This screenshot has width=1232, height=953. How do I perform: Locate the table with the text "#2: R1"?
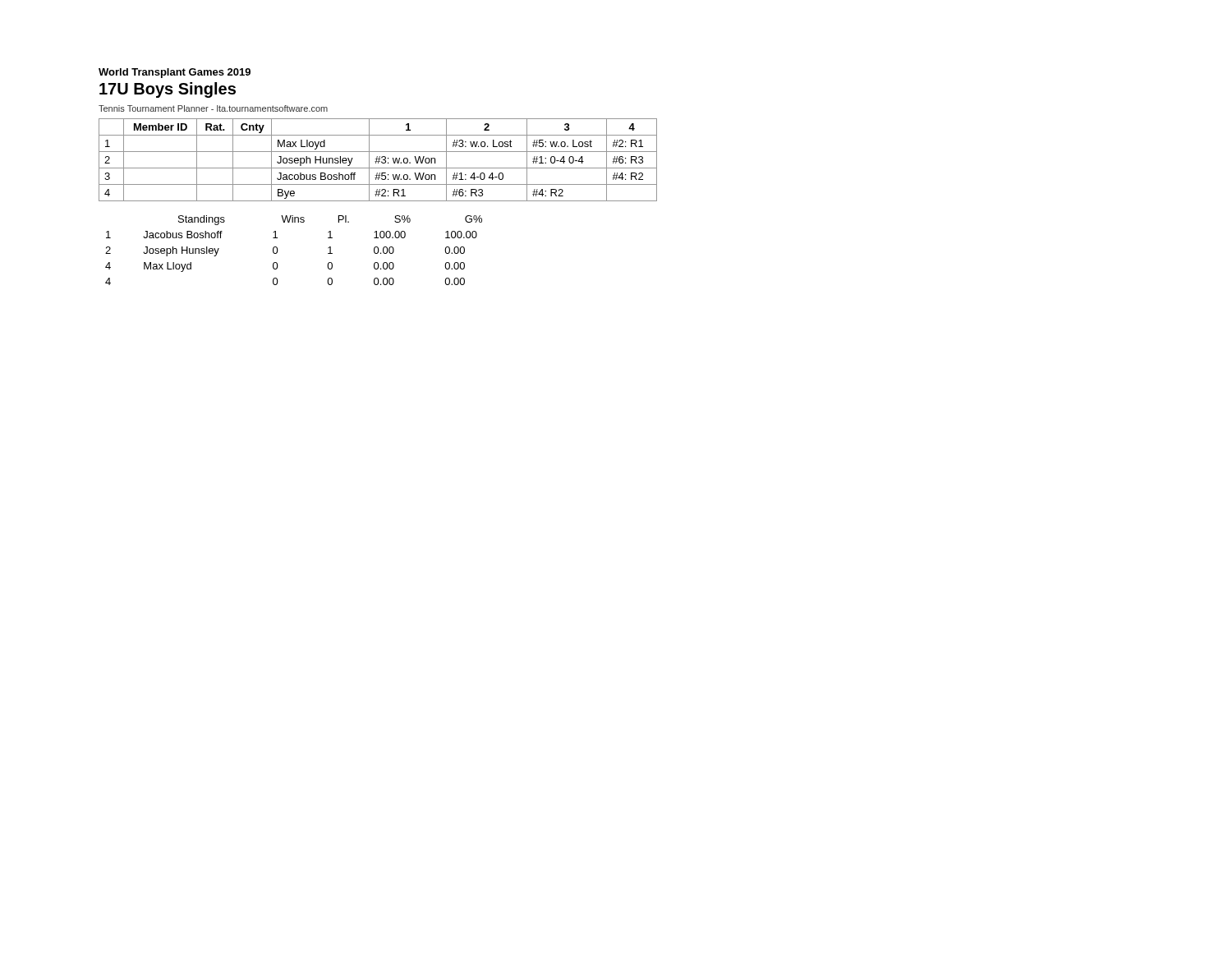coord(468,160)
